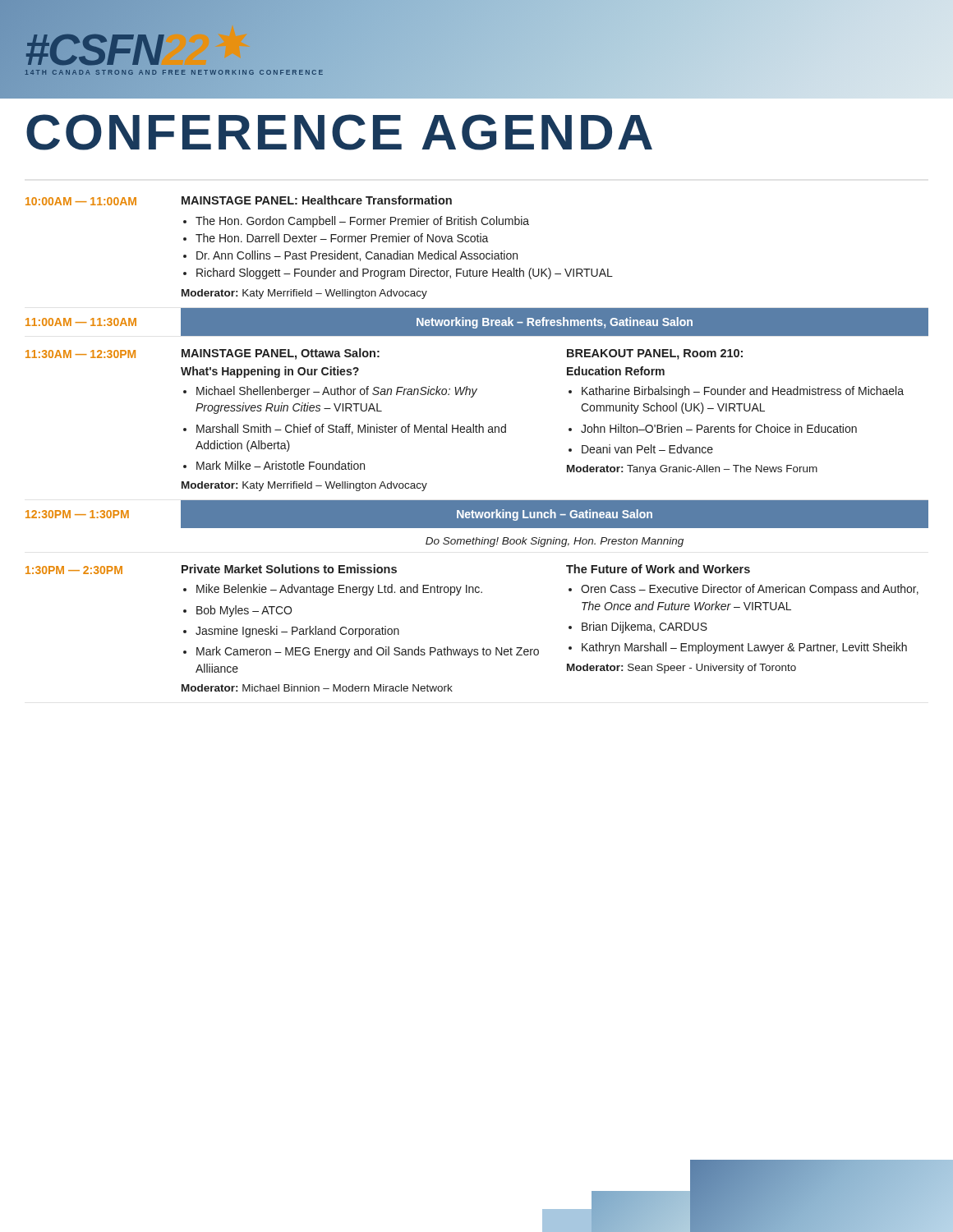
Task: Locate the block of text that opens with "Oren Cass – Executive Director of American Compass"
Action: 750,598
